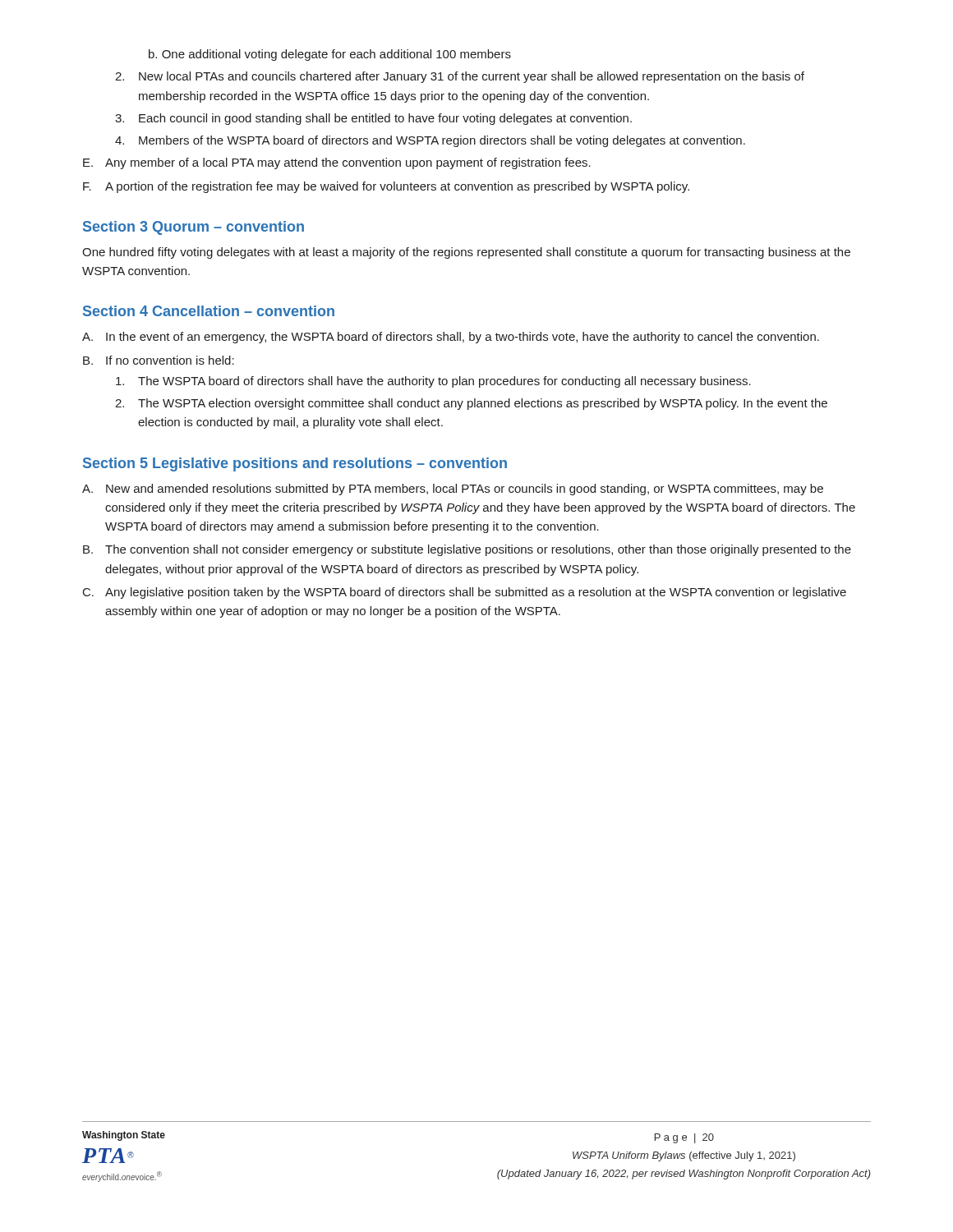Viewport: 953px width, 1232px height.
Task: Navigate to the element starting "2. New local PTAs"
Action: coord(493,86)
